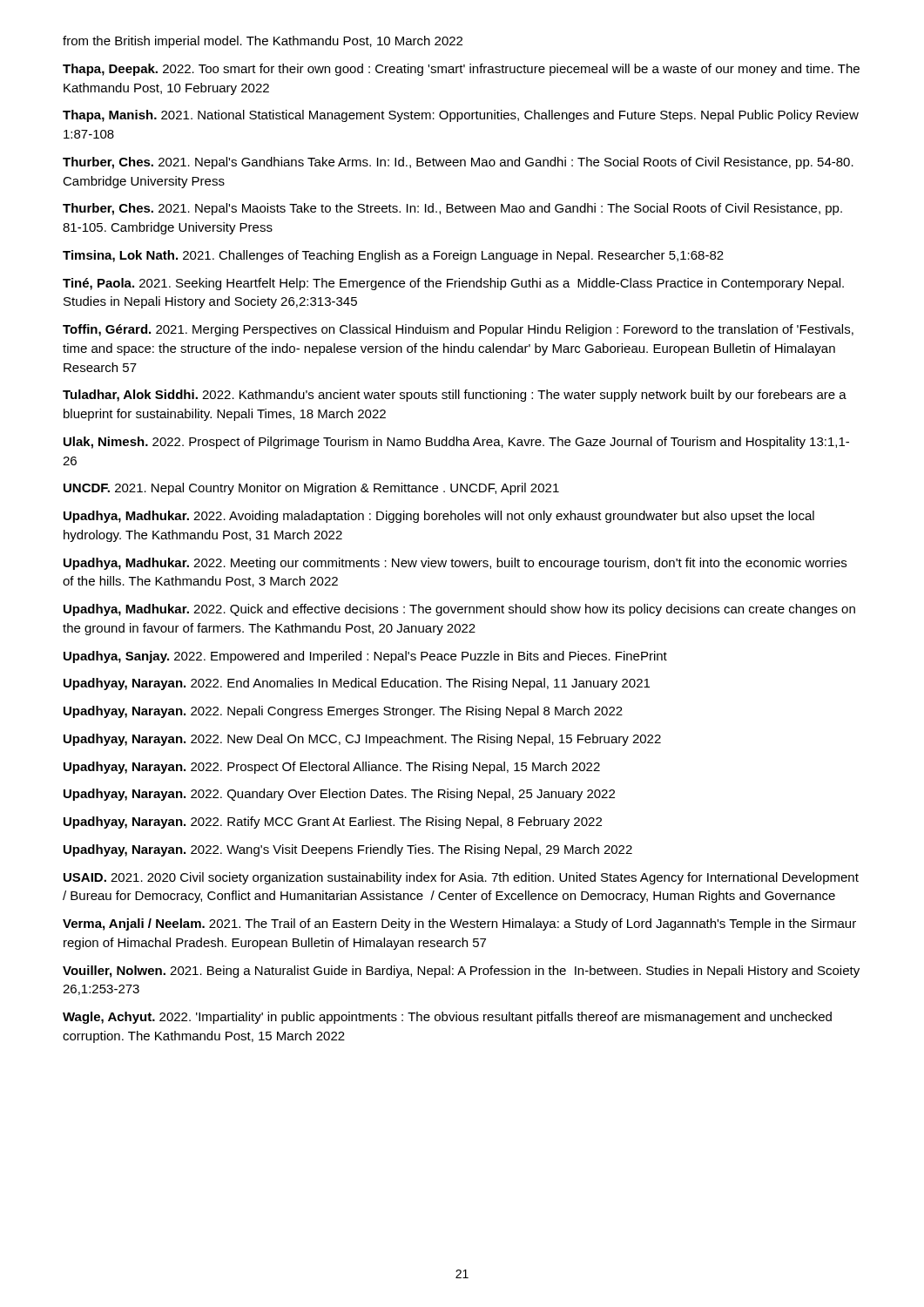Where is the passage that starts "Timsina, Lok Nath. 2021. Challenges of Teaching English"?

393,255
